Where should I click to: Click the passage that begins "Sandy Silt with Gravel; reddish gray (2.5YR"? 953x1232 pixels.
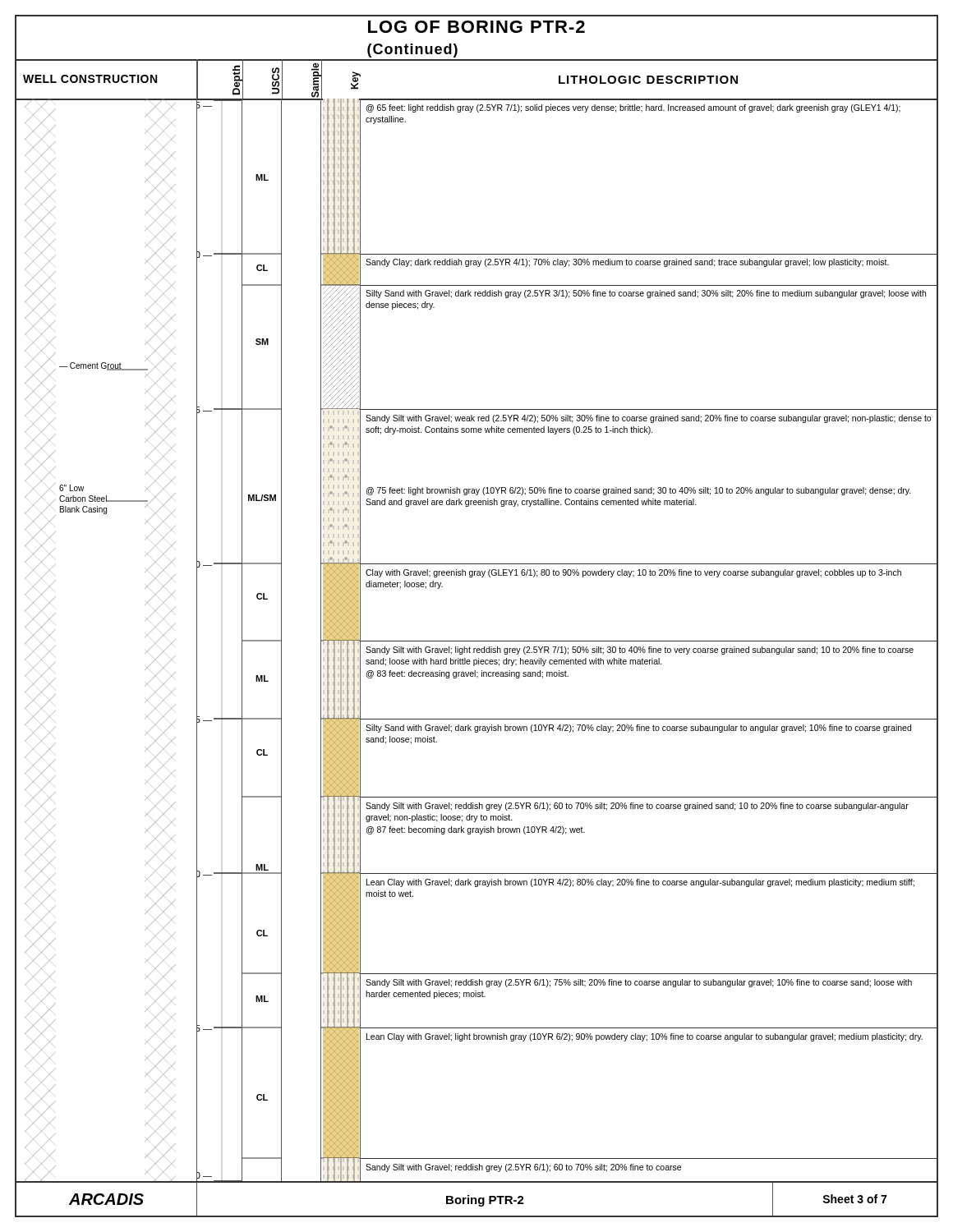[x=639, y=988]
